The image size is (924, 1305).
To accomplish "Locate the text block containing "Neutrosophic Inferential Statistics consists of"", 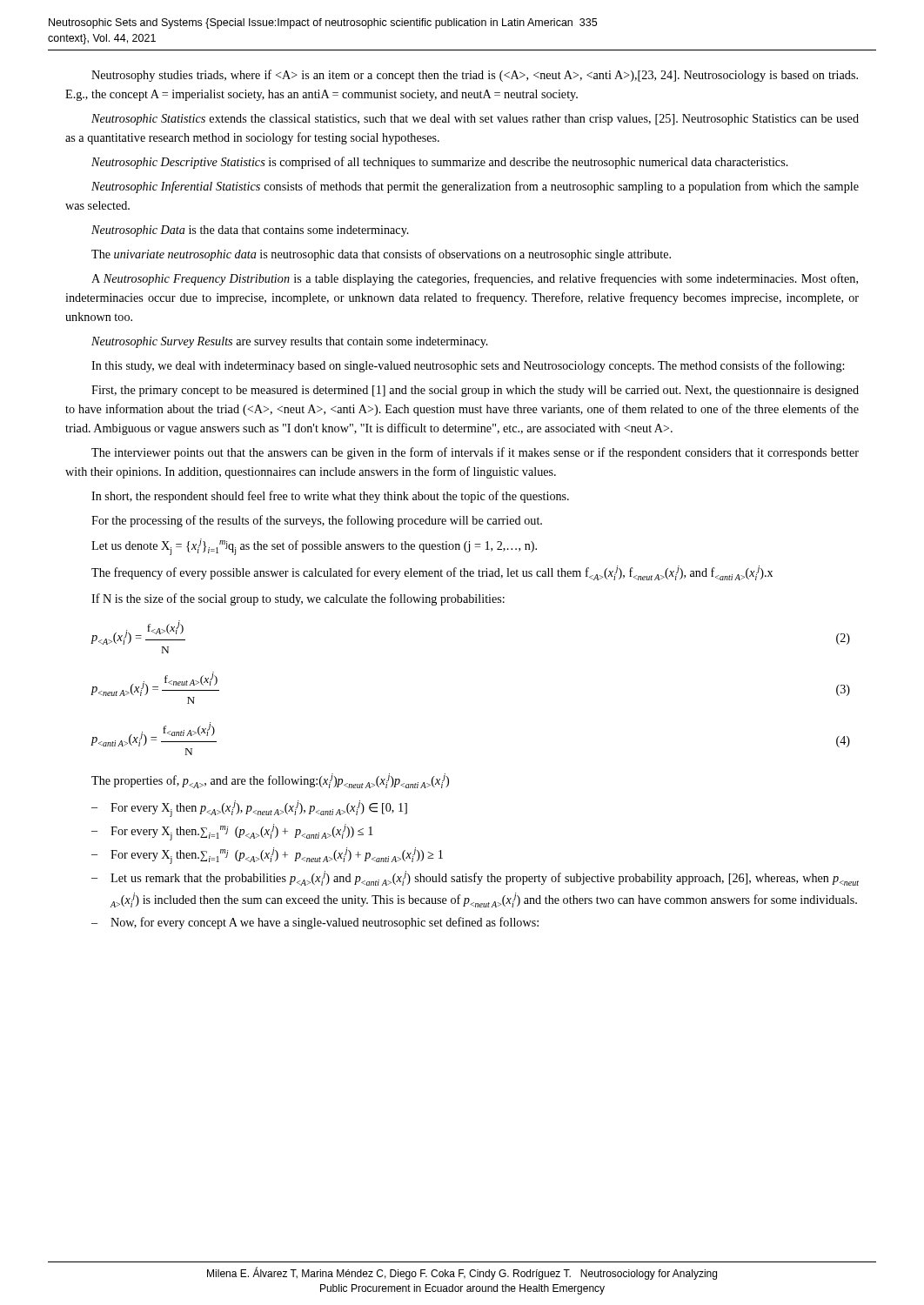I will 462,196.
